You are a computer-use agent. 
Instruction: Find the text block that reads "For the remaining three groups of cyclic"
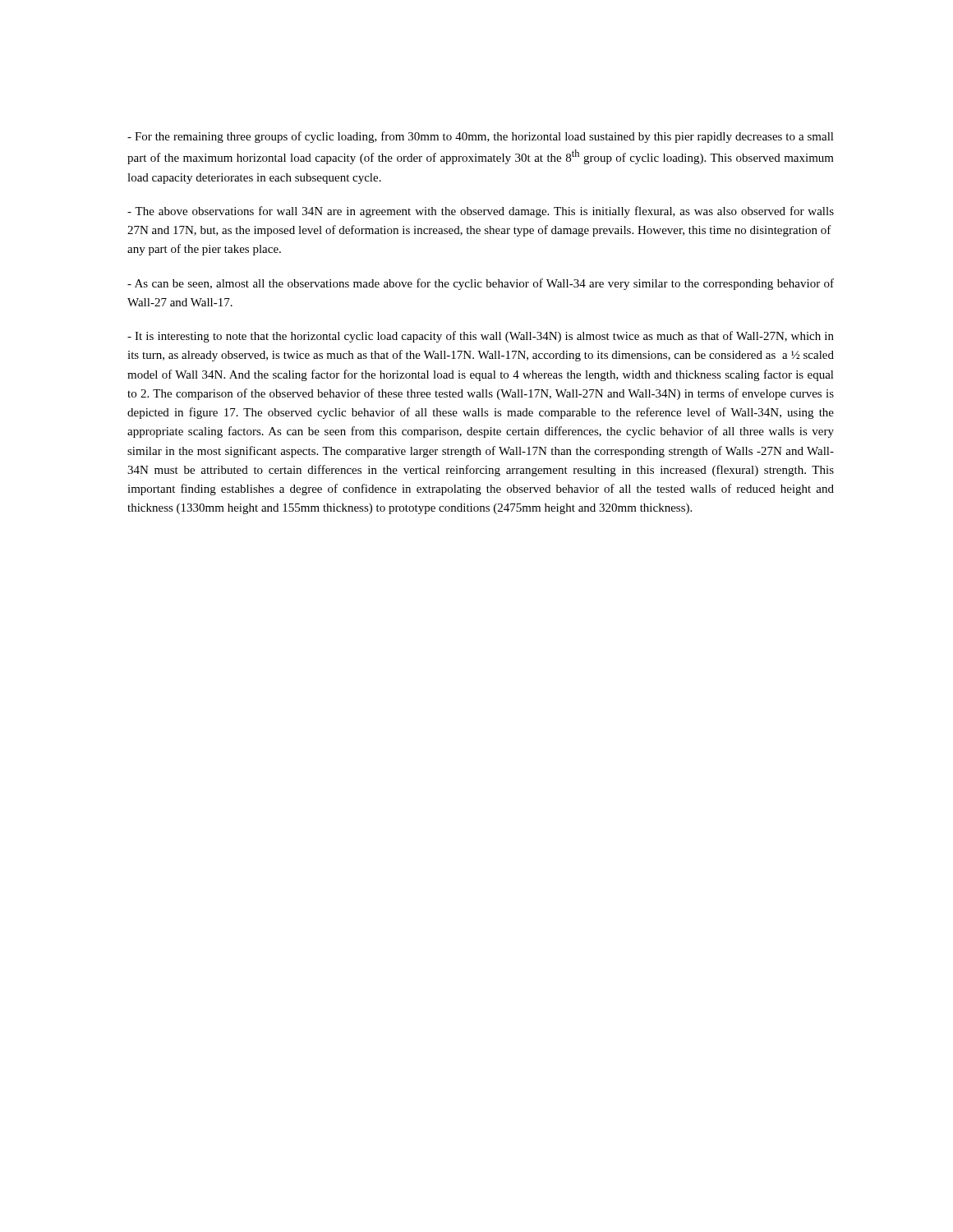coord(481,157)
